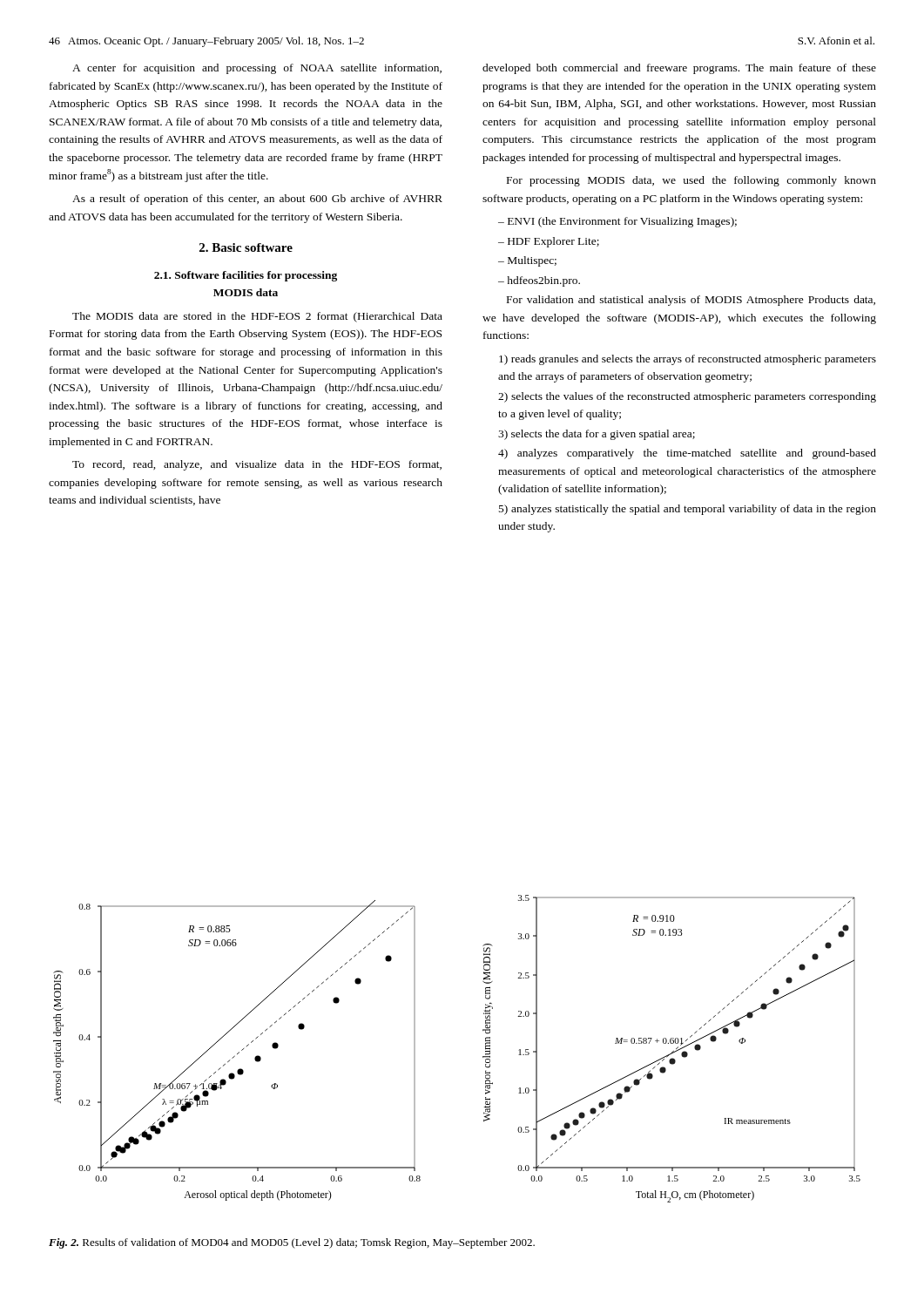Find the list item with the text "4) analyzes comparatively"
The height and width of the screenshot is (1307, 924).
point(687,471)
